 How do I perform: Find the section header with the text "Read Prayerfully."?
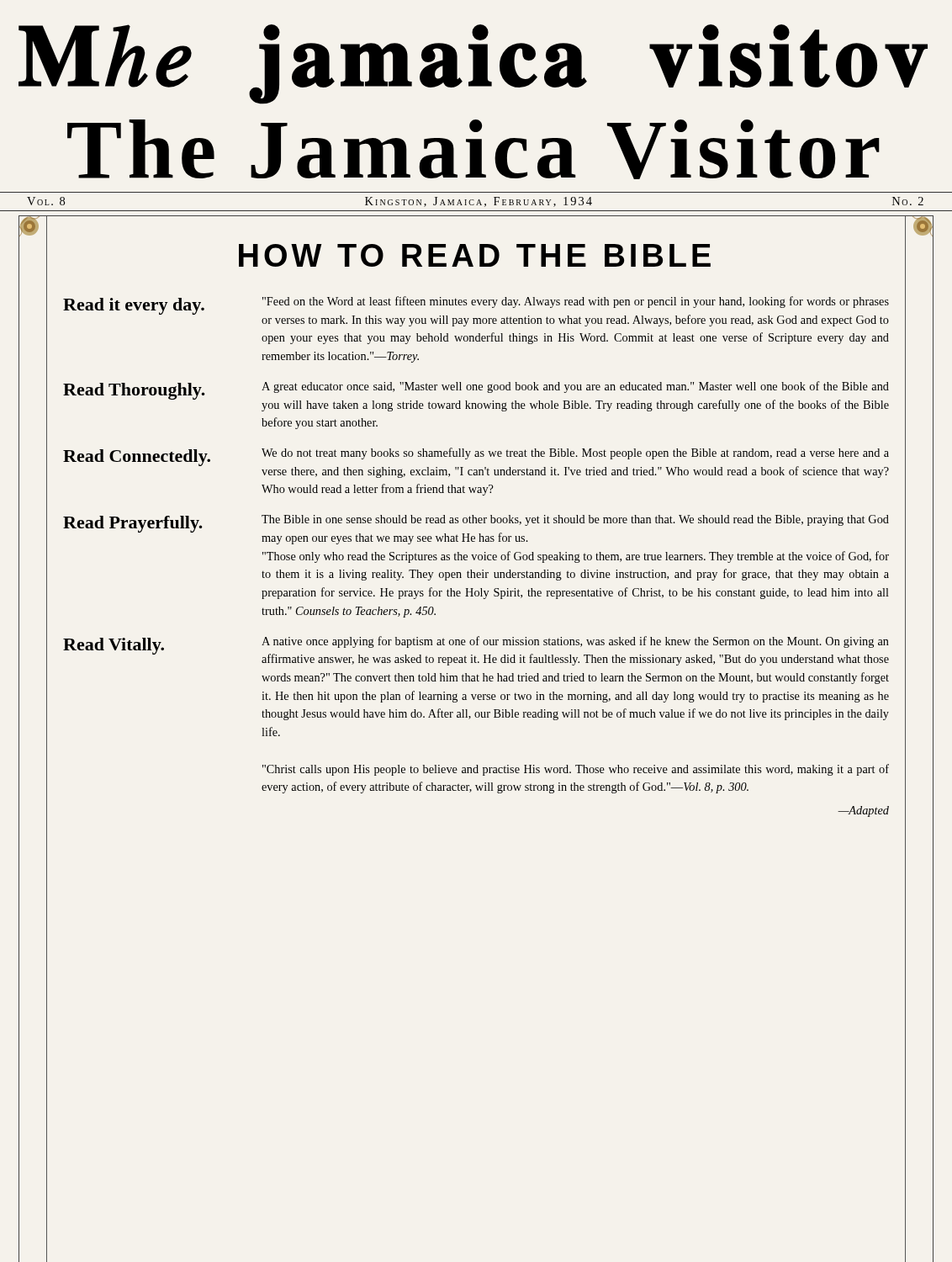point(133,522)
